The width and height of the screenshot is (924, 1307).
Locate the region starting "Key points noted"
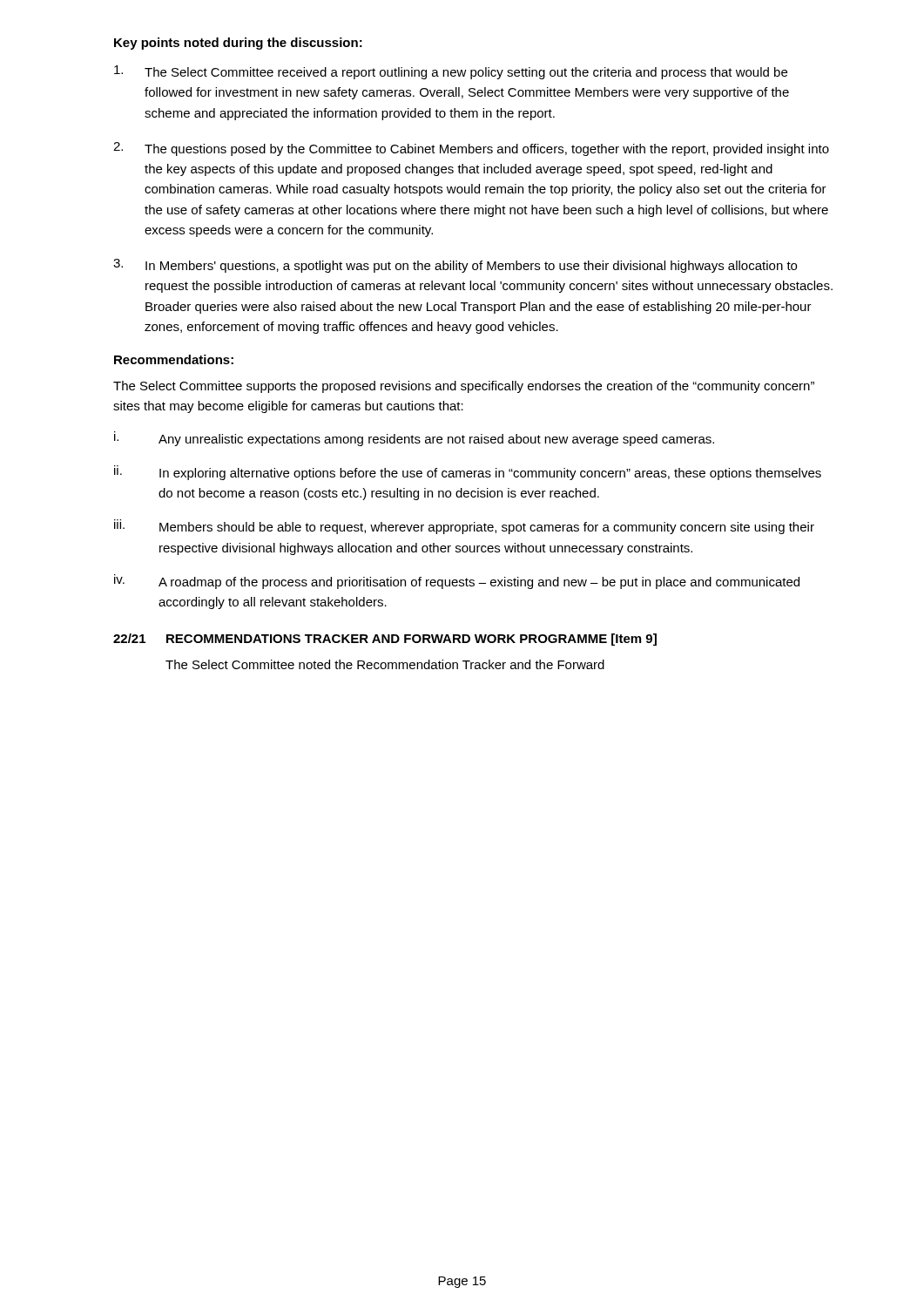pos(238,42)
